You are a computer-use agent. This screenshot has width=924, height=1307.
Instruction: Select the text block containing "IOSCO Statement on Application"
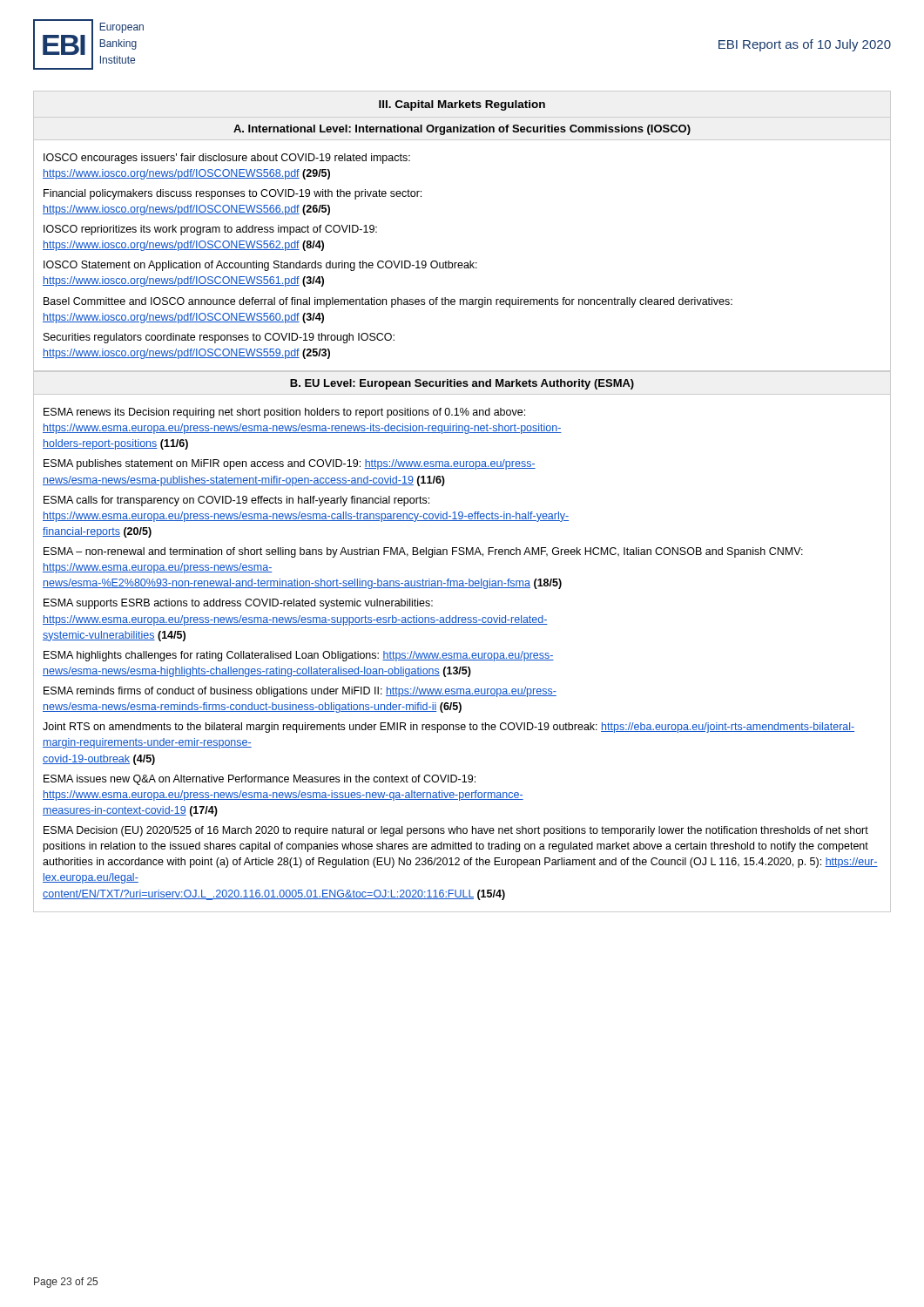[x=462, y=273]
